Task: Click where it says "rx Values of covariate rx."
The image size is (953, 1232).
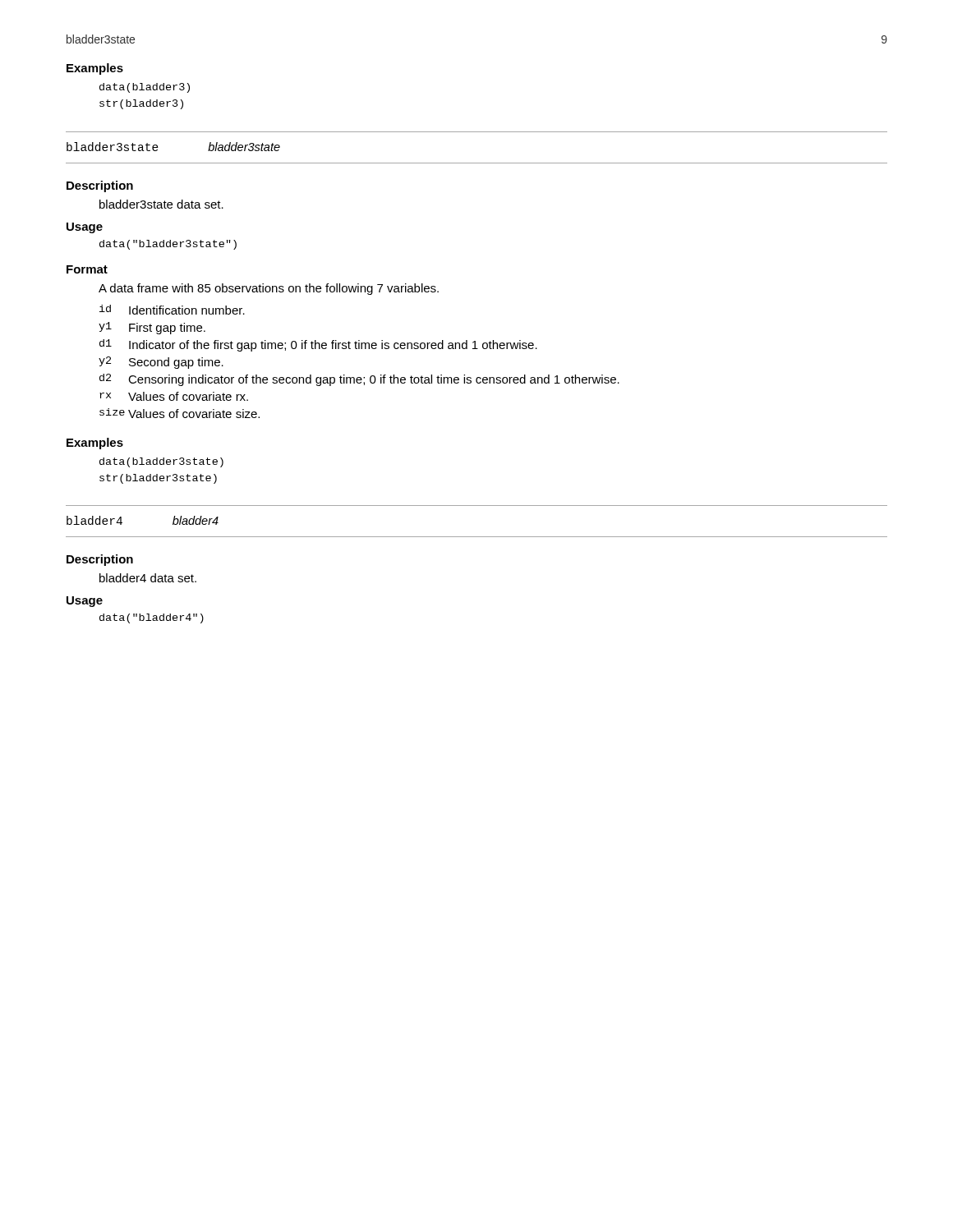Action: click(x=174, y=396)
